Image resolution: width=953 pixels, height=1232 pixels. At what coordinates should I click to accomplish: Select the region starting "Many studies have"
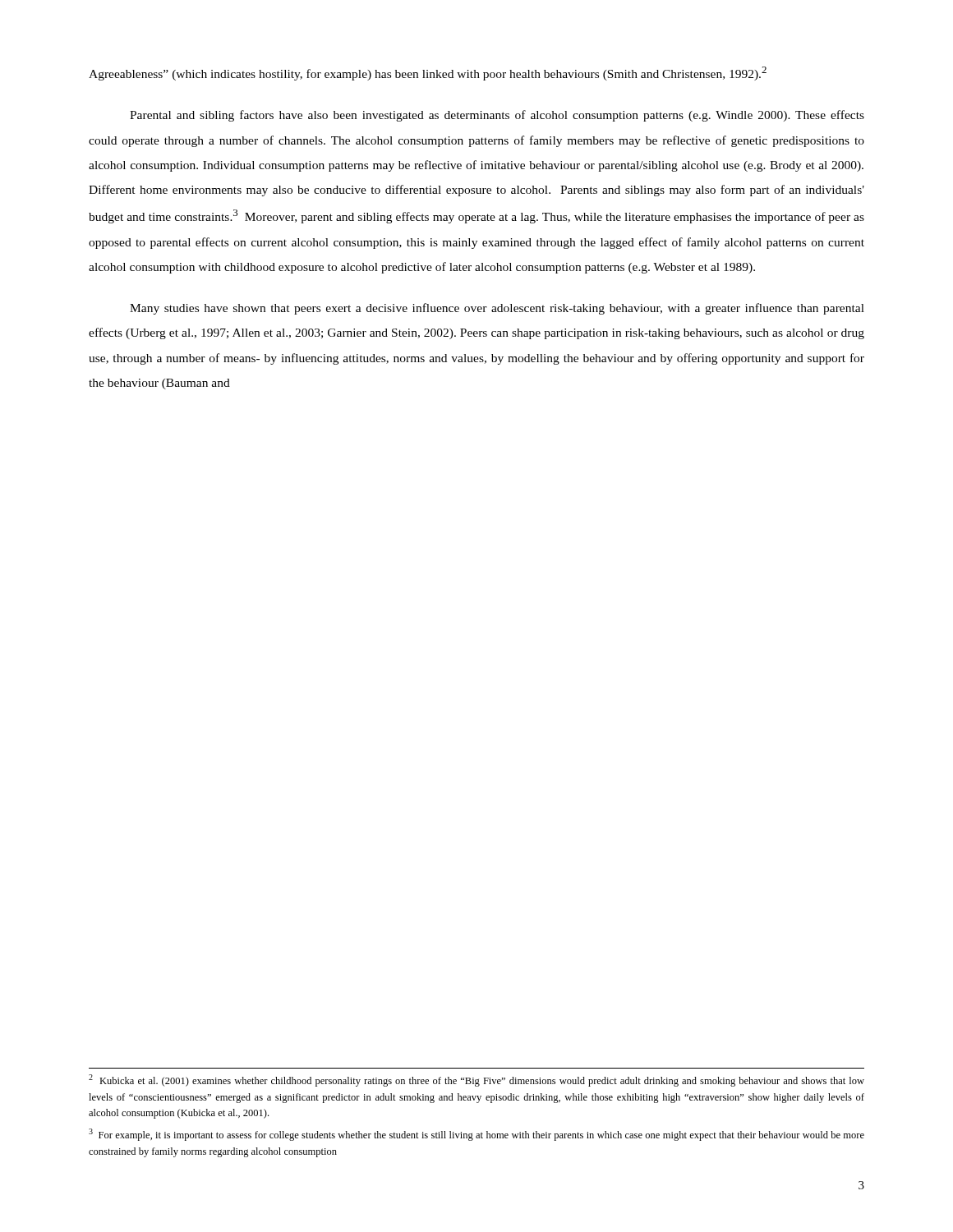pos(476,345)
